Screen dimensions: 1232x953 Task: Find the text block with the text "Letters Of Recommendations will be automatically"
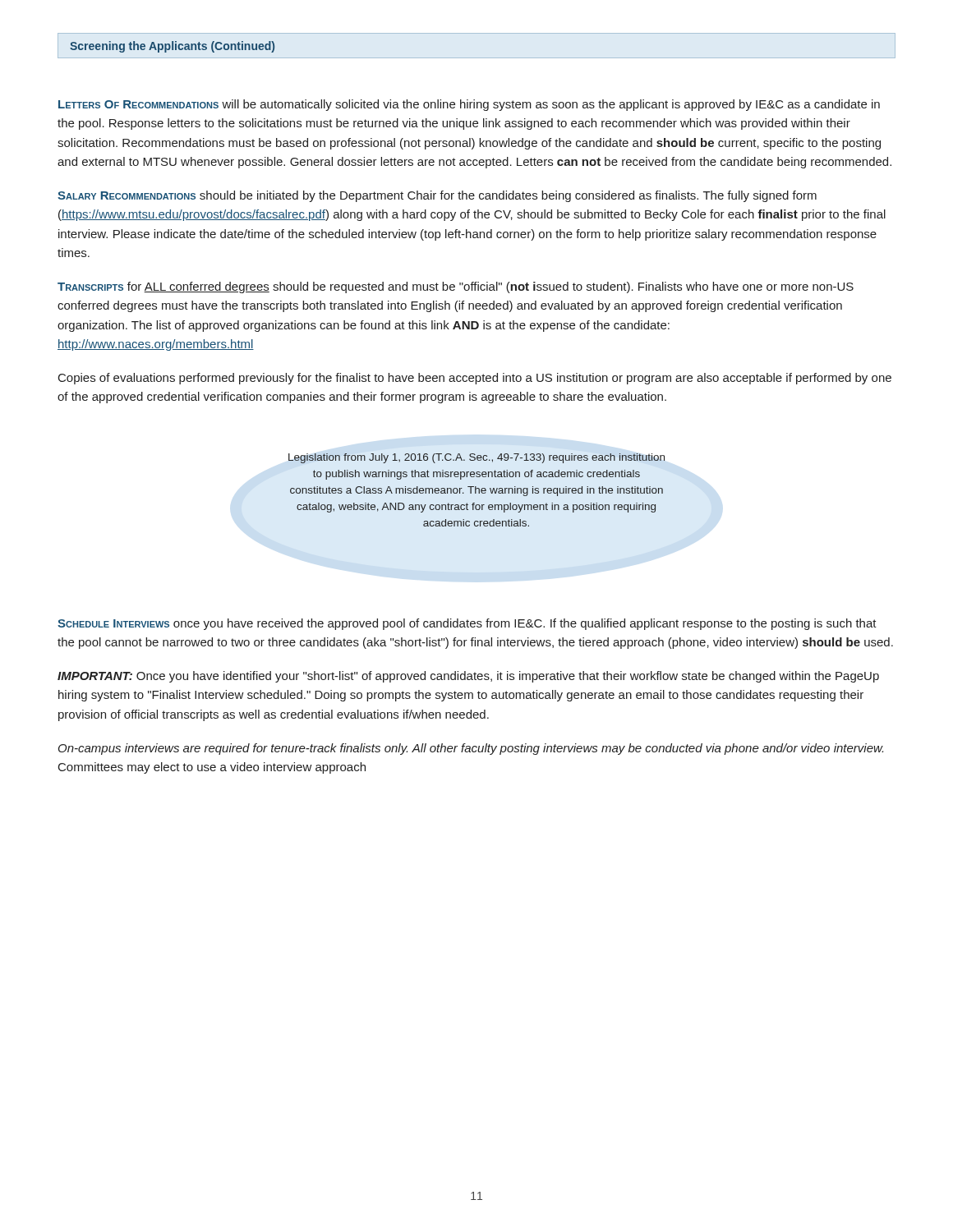[475, 133]
